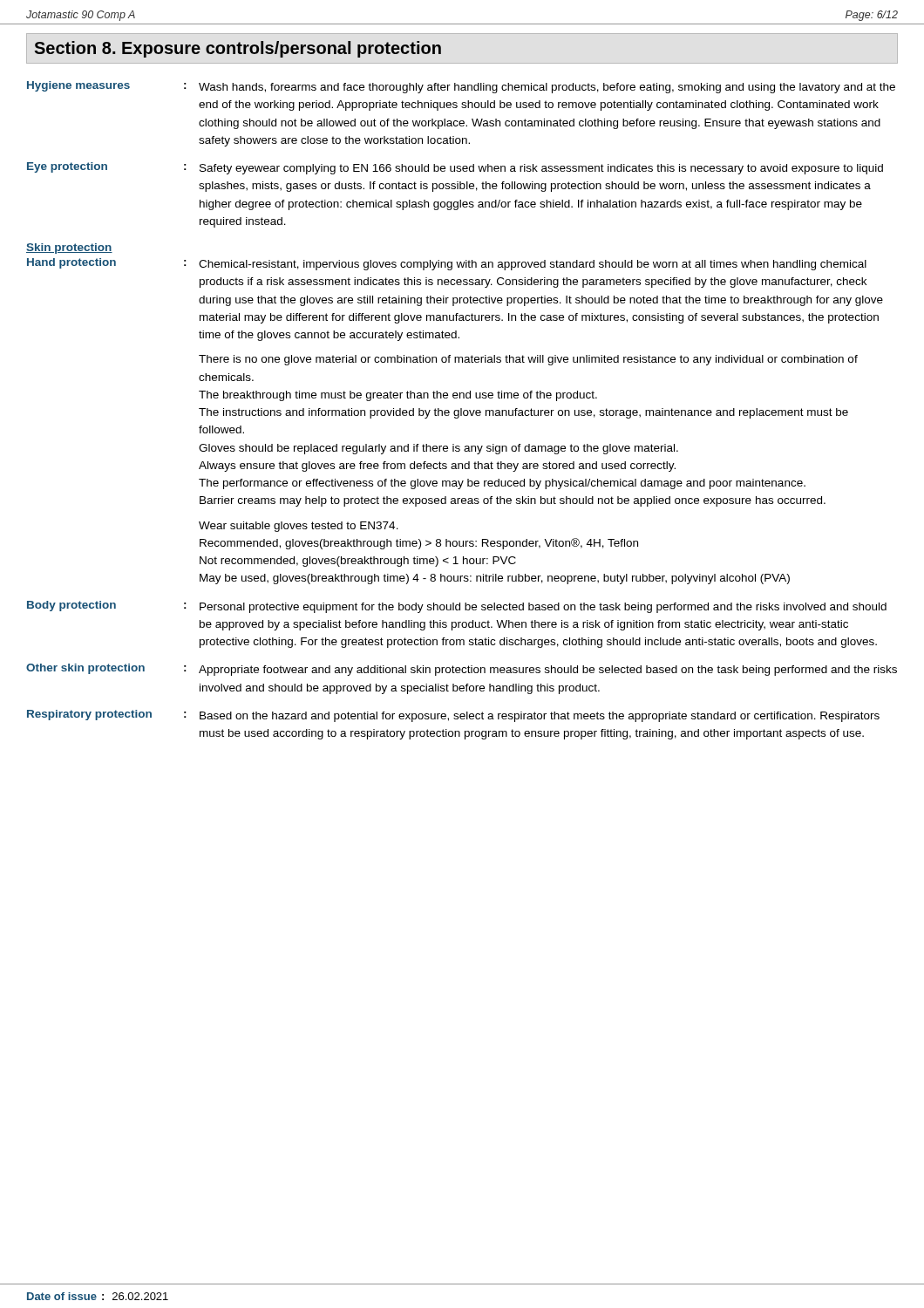924x1308 pixels.
Task: Click on the region starting "Skin protection"
Action: 105,247
